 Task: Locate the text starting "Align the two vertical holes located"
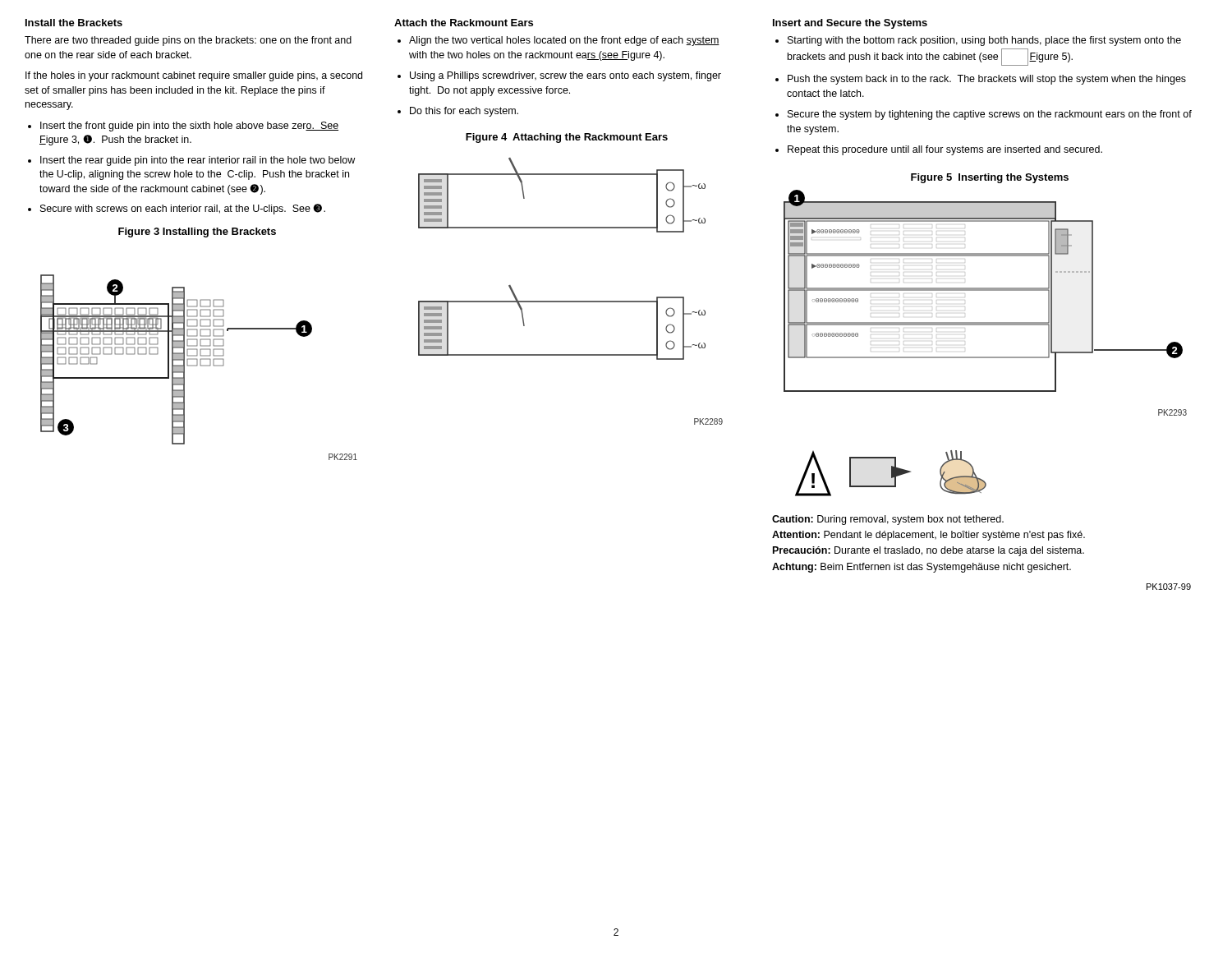[564, 47]
